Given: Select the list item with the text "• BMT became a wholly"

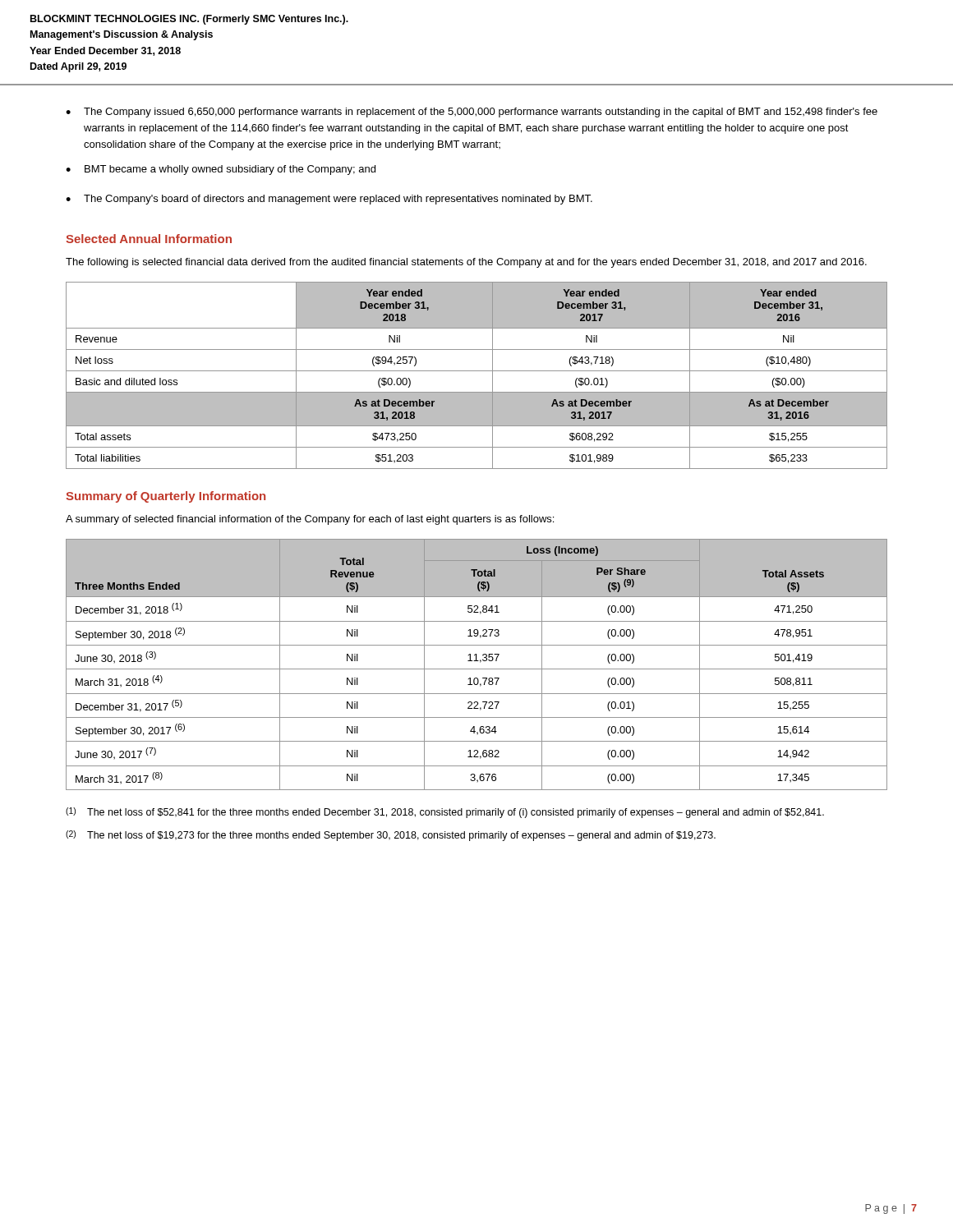Looking at the screenshot, I should (221, 170).
